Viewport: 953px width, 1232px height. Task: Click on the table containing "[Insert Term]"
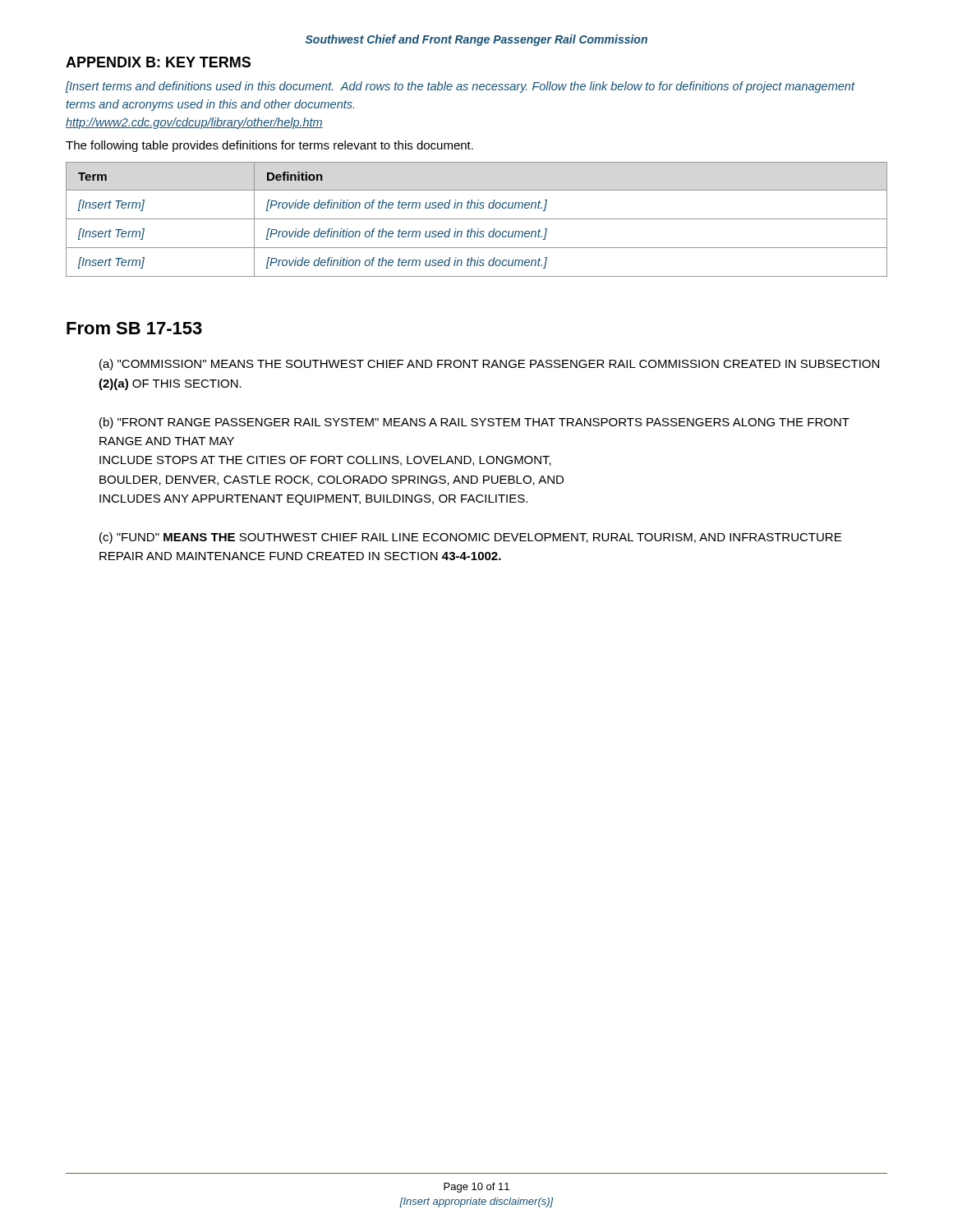point(476,219)
